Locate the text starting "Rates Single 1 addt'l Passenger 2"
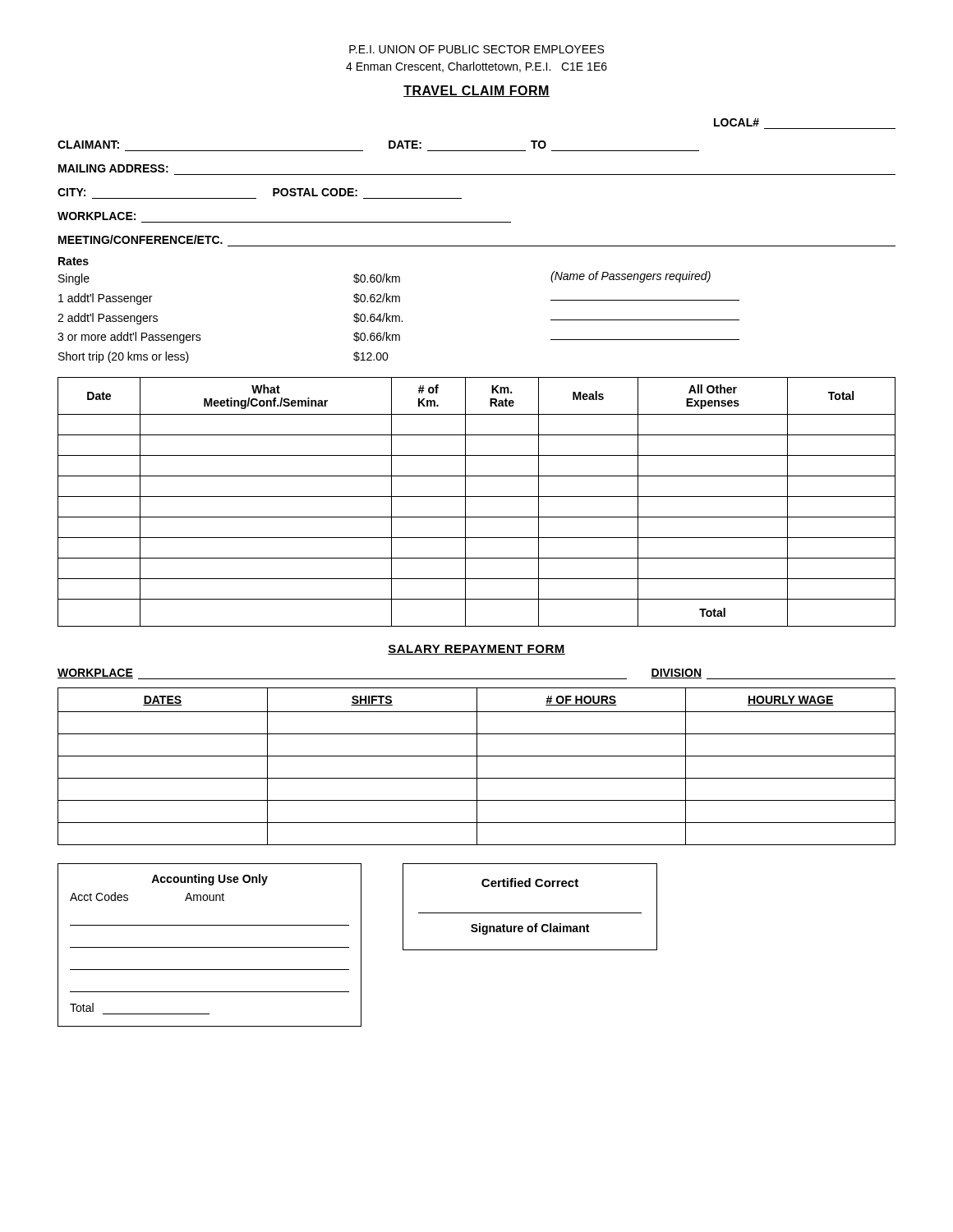This screenshot has height=1232, width=953. click(x=74, y=261)
